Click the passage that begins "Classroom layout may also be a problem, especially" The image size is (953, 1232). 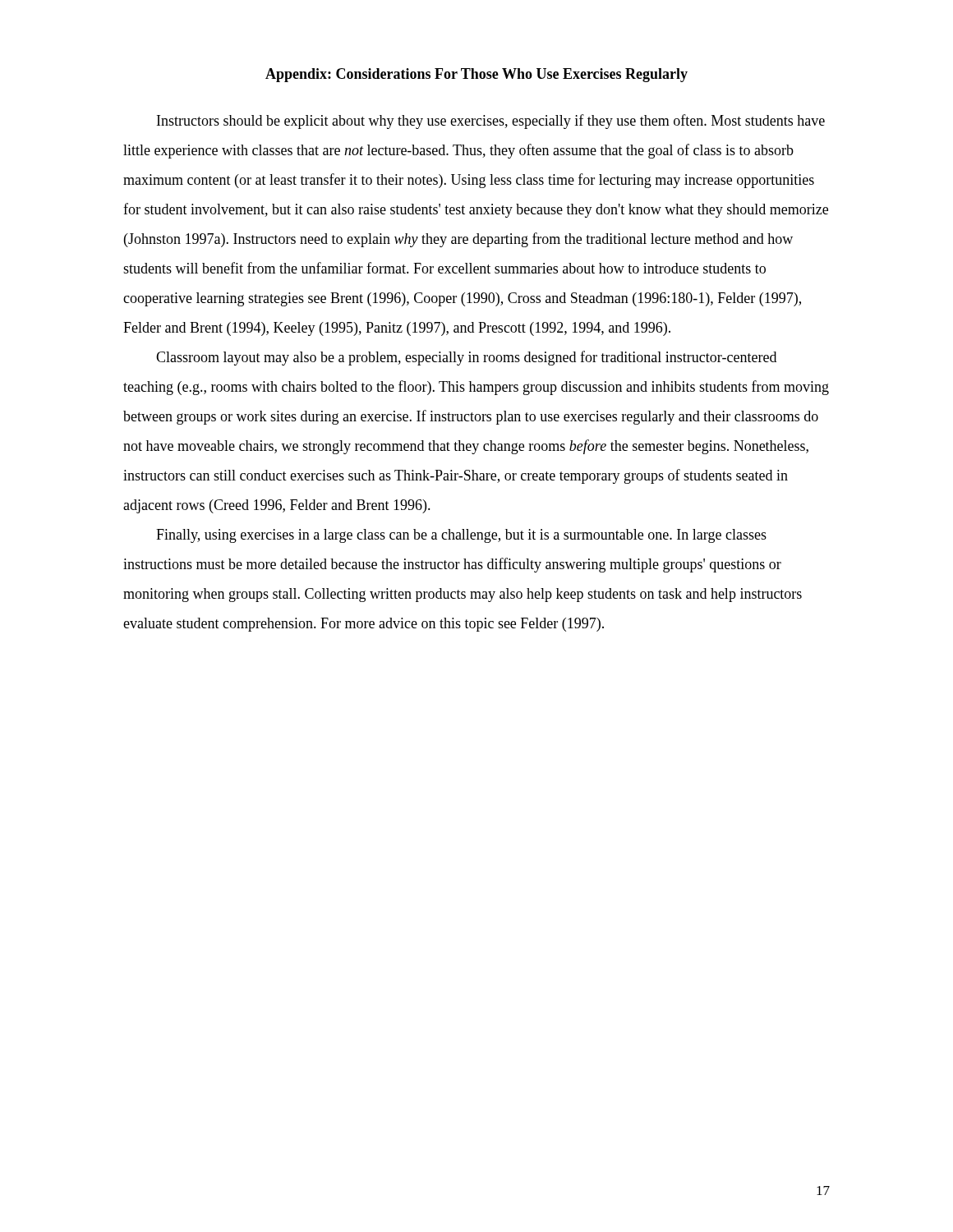pyautogui.click(x=476, y=431)
